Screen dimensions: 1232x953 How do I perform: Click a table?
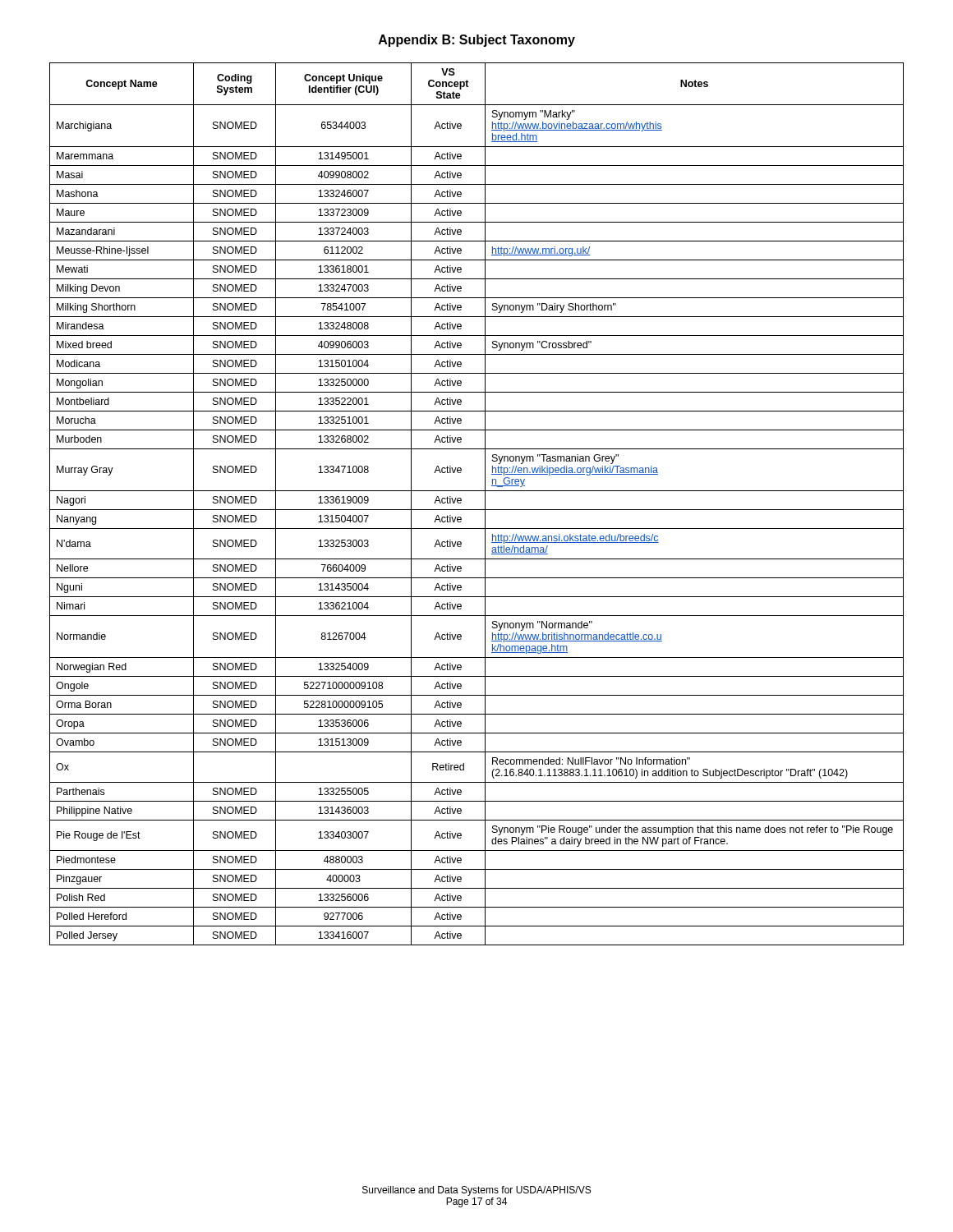click(476, 504)
